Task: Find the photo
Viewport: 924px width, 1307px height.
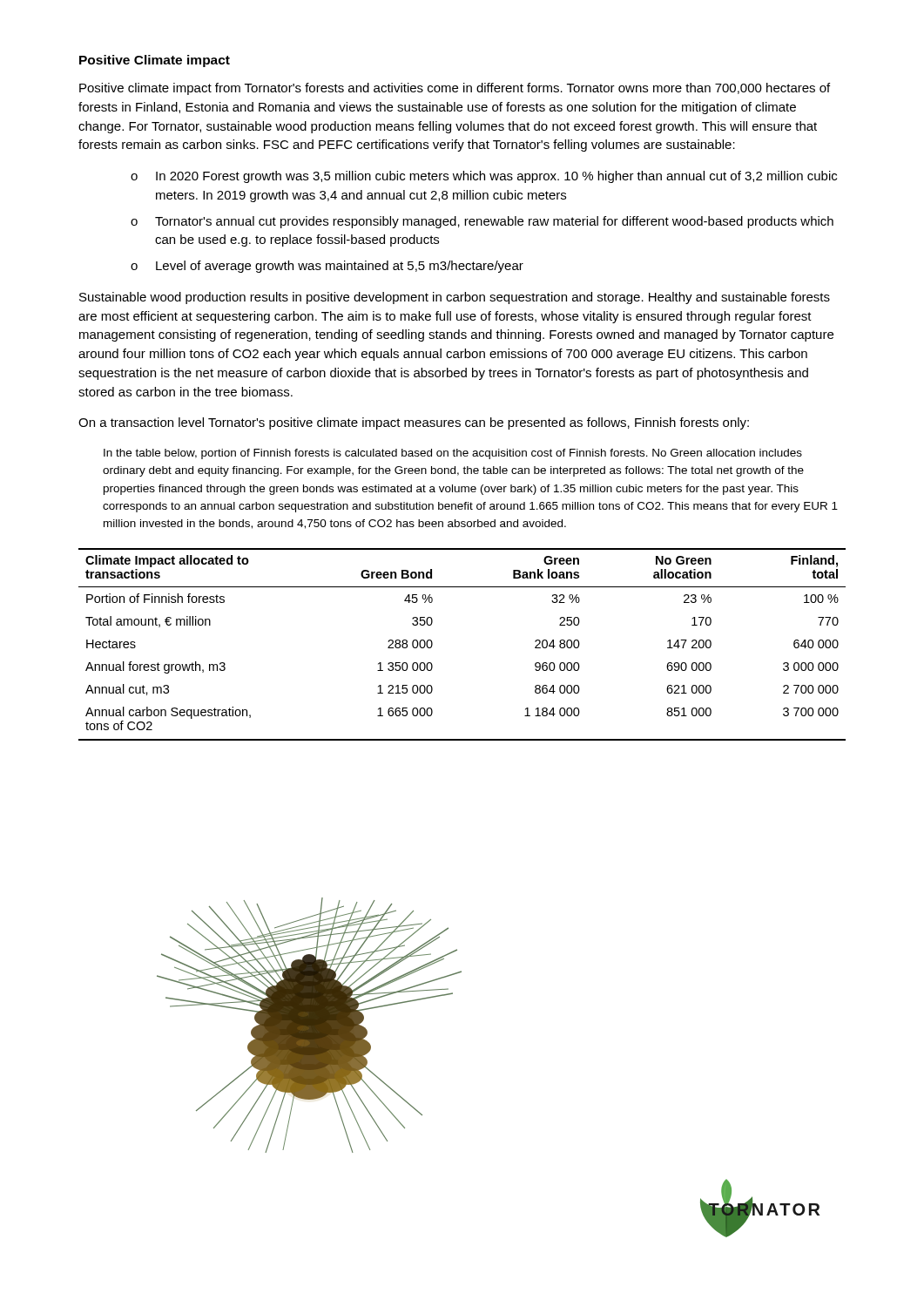Action: click(309, 1019)
